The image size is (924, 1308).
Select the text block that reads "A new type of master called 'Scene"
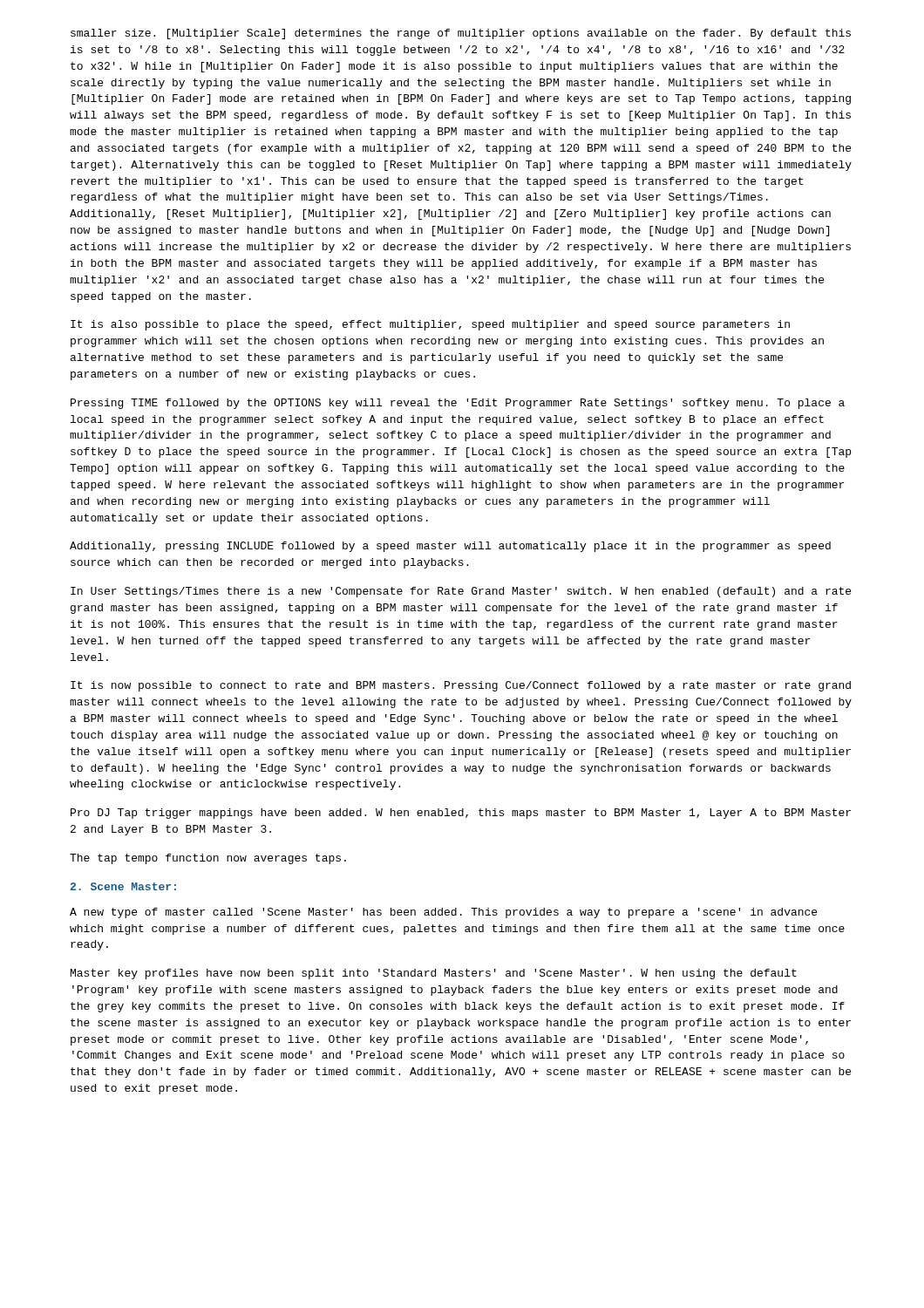[x=457, y=929]
